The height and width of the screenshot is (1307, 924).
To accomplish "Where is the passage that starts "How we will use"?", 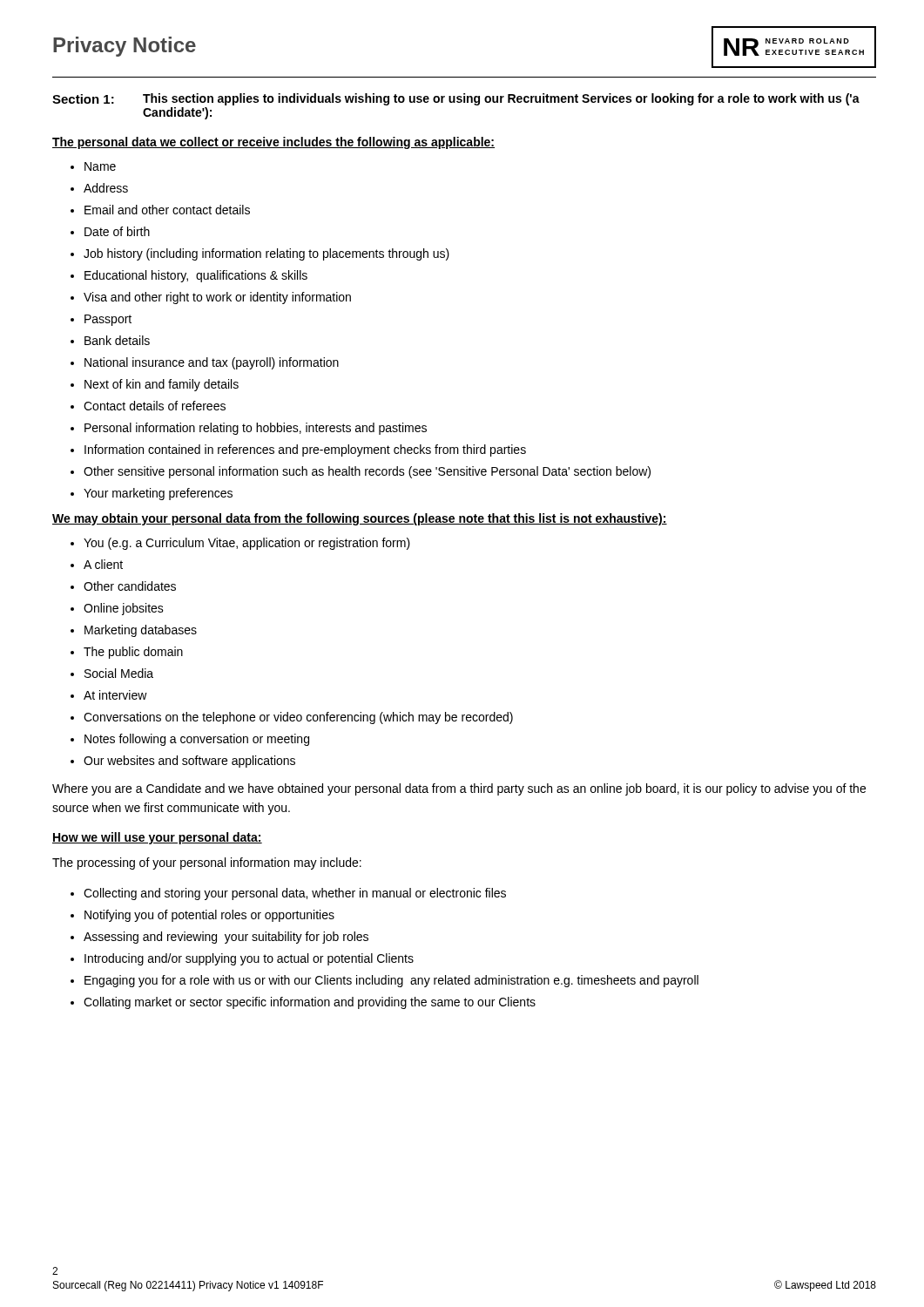I will pos(157,837).
